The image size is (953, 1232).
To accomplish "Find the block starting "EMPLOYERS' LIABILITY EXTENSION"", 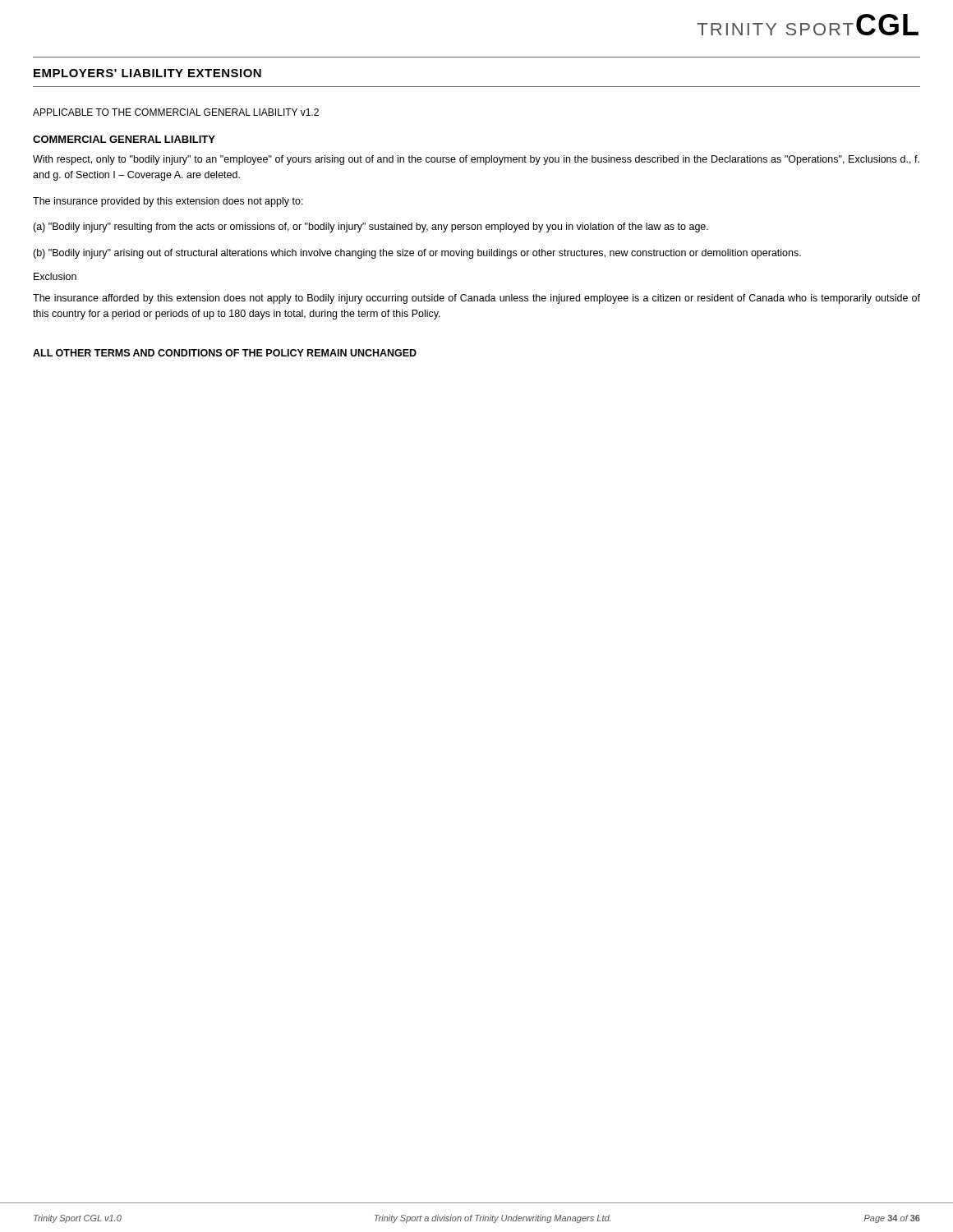I will pyautogui.click(x=148, y=73).
